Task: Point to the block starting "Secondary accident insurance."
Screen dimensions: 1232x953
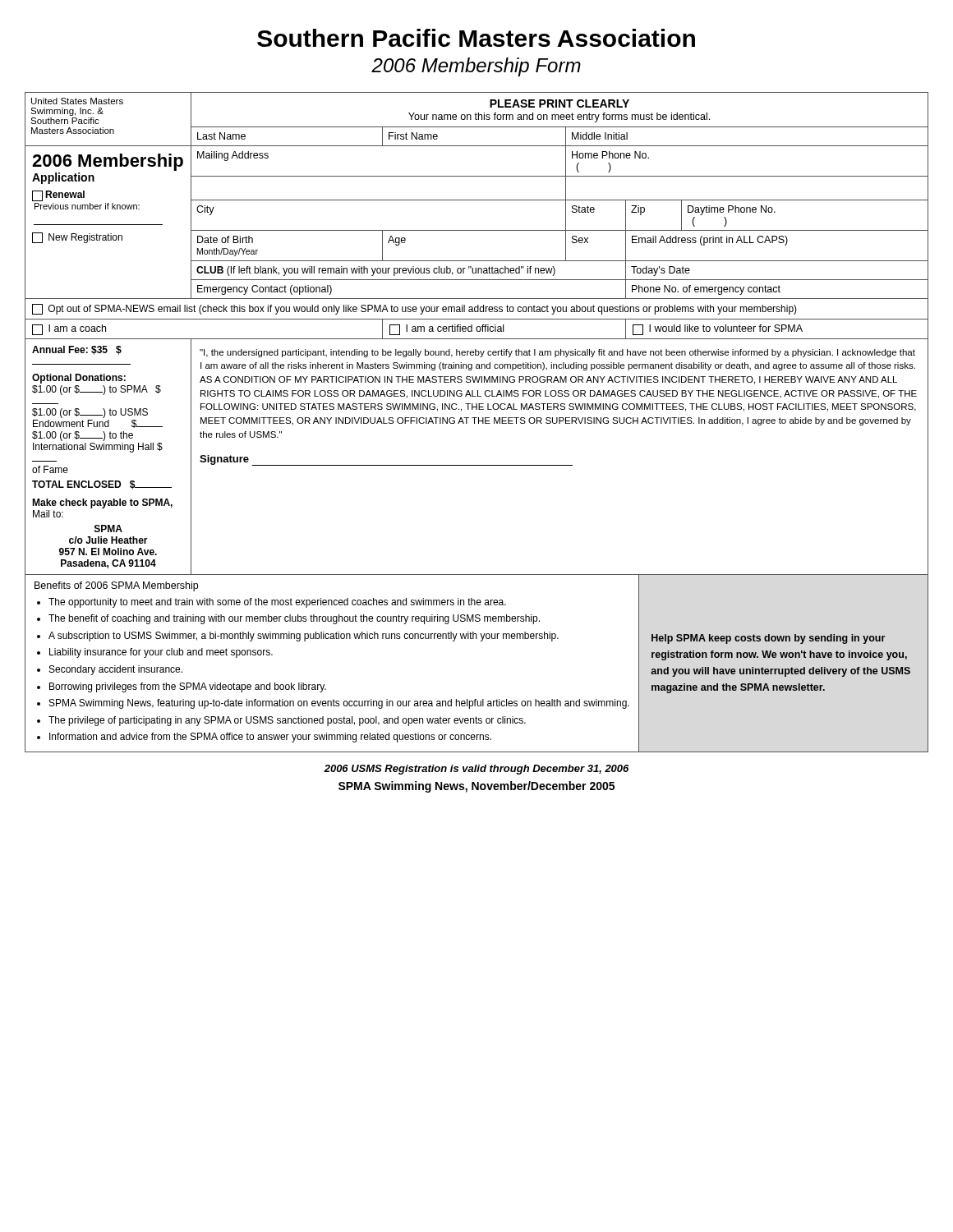Action: pos(116,669)
